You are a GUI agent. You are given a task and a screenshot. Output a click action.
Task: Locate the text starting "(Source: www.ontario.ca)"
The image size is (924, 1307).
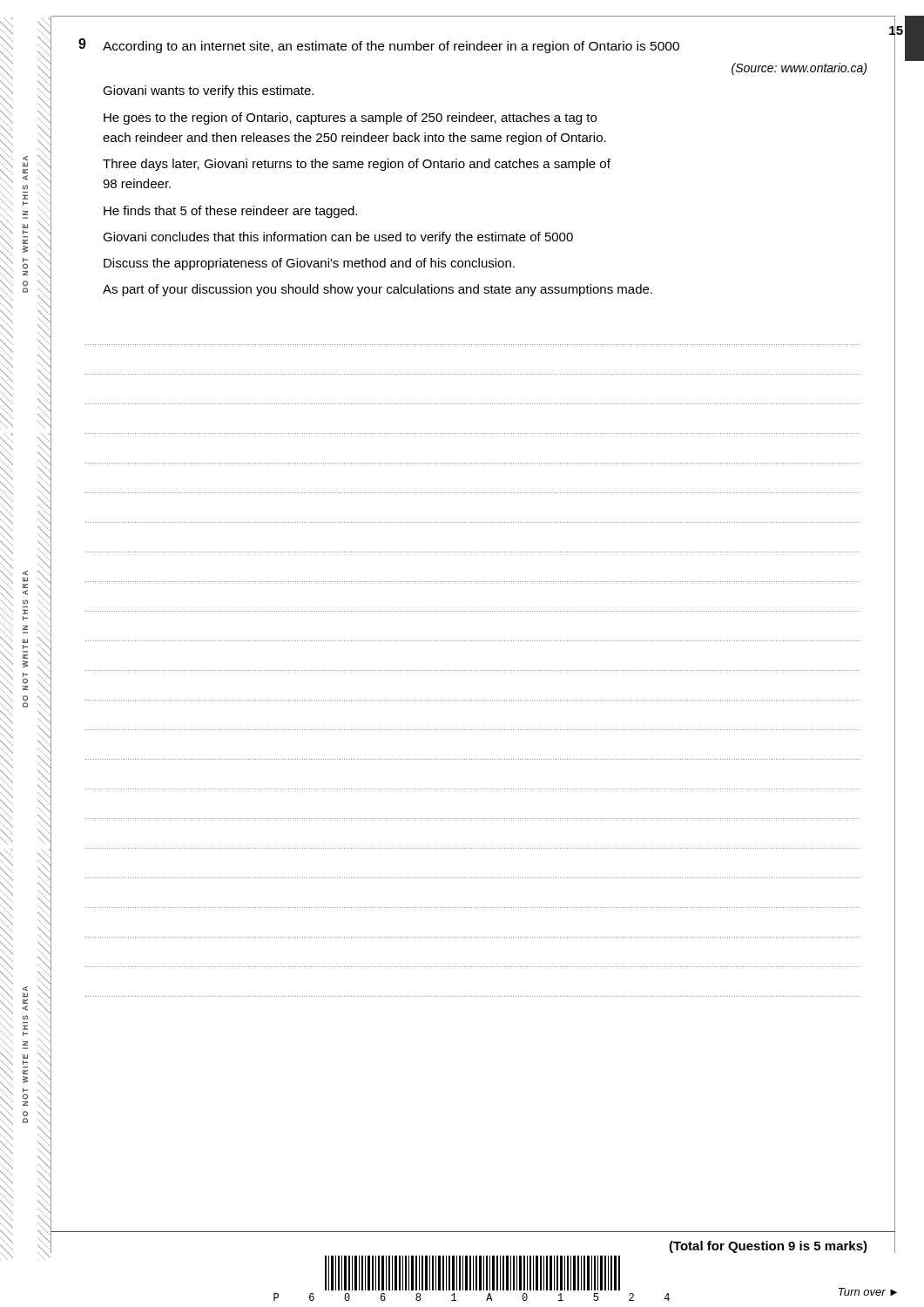coord(799,68)
